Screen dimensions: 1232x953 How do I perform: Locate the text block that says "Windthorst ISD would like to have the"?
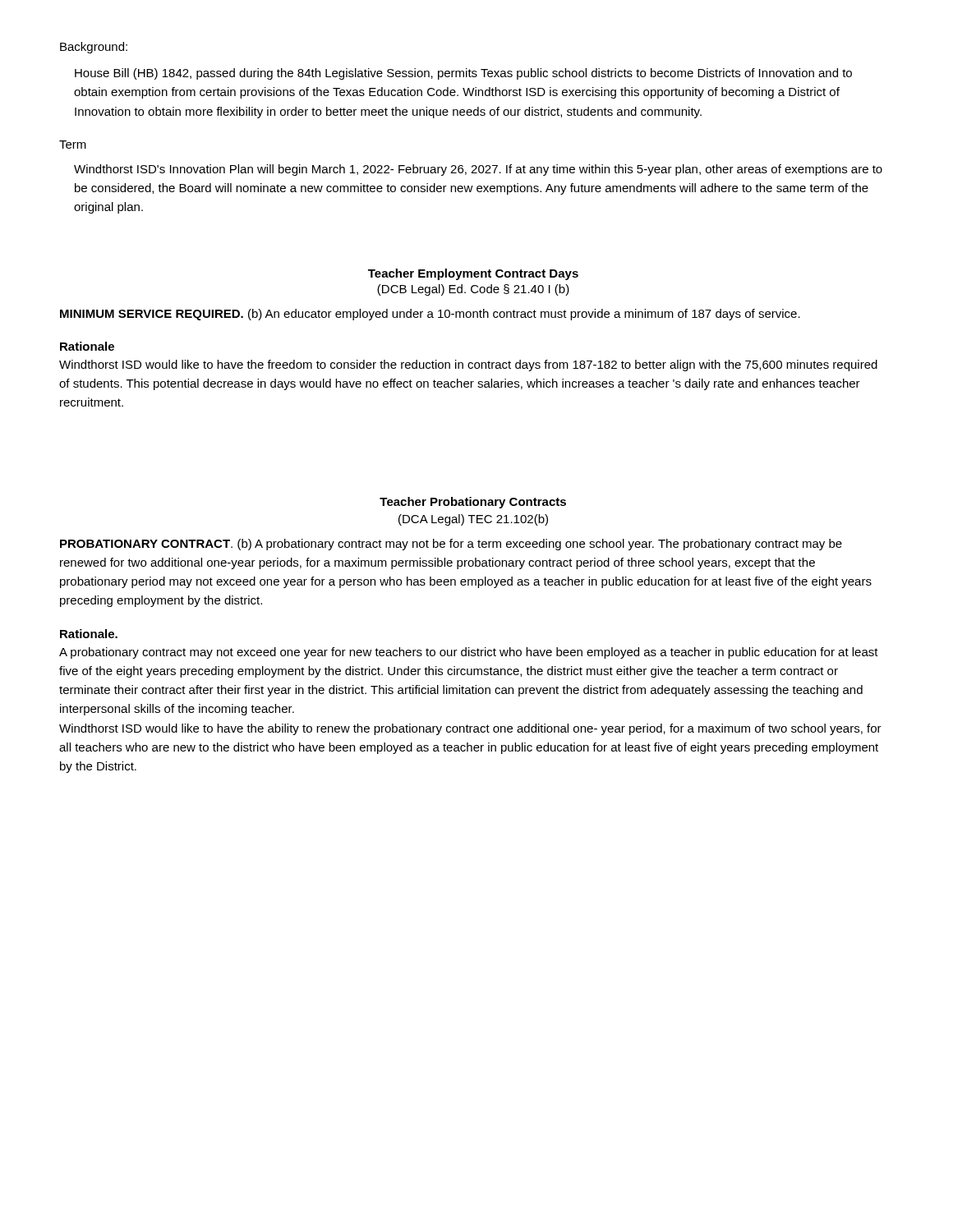[468, 383]
